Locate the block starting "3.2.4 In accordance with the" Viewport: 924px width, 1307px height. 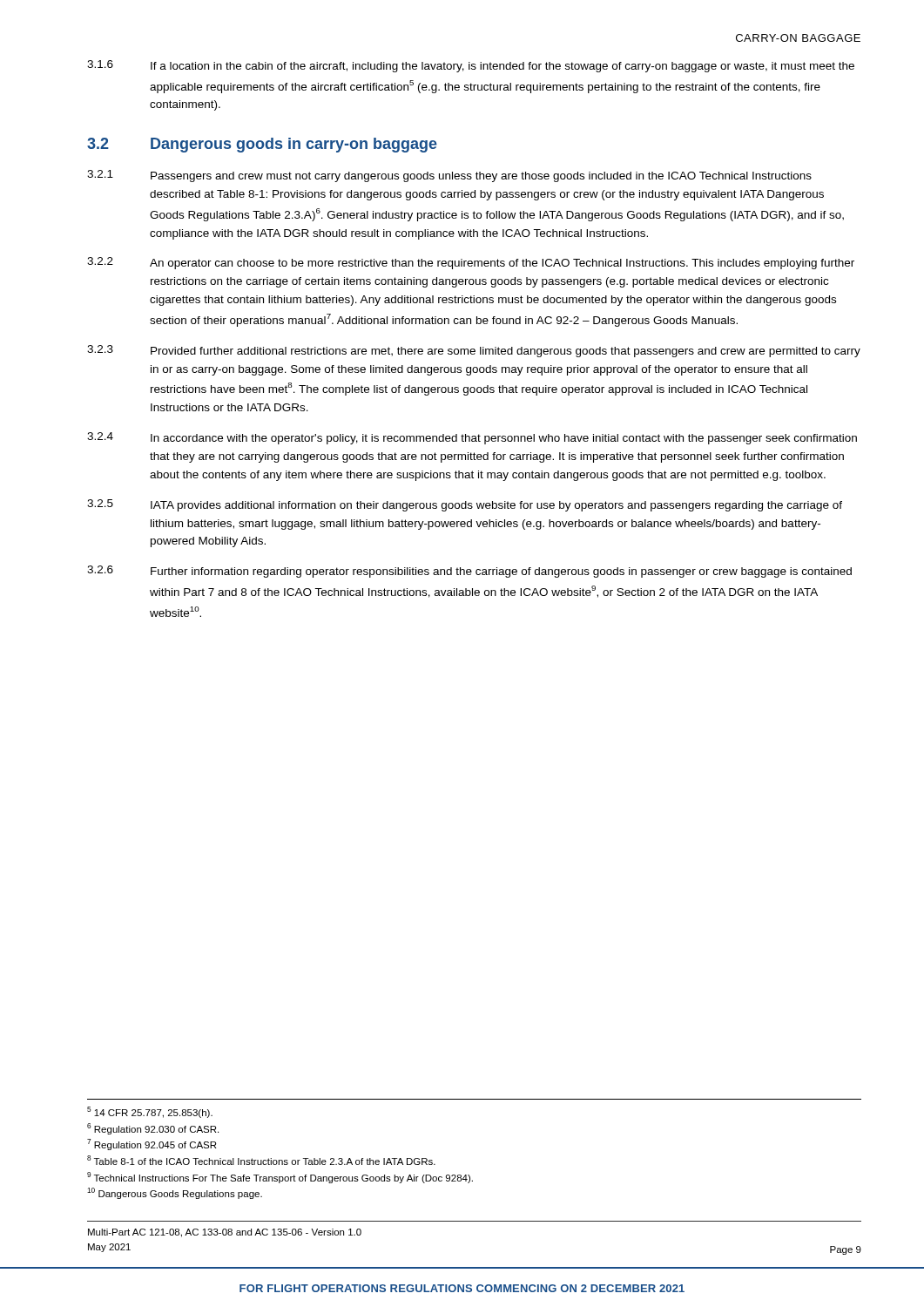coord(474,457)
